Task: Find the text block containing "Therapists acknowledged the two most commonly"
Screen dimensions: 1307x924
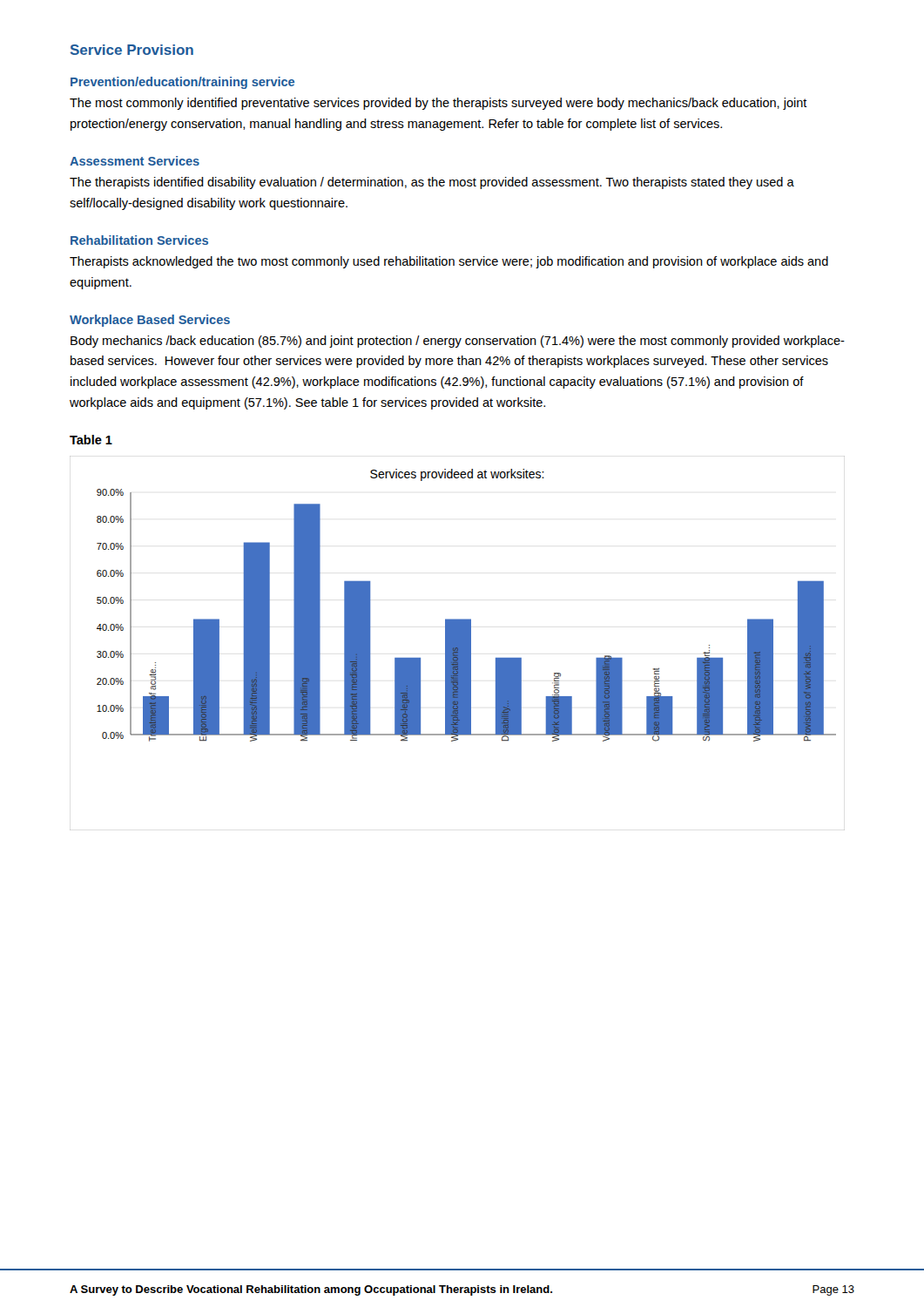Action: [449, 272]
